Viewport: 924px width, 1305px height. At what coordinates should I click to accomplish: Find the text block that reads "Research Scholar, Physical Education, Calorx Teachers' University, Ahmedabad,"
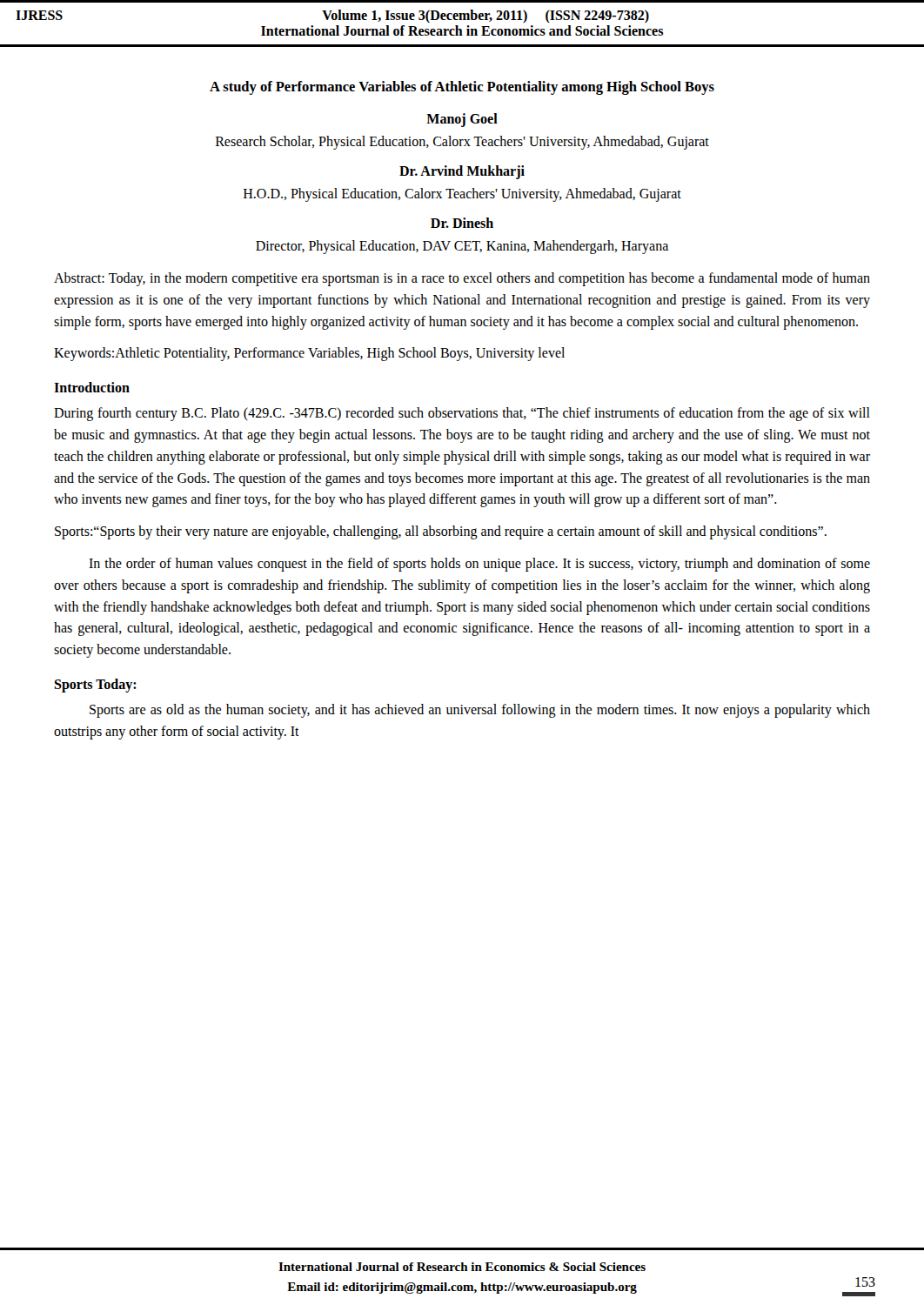coord(462,141)
